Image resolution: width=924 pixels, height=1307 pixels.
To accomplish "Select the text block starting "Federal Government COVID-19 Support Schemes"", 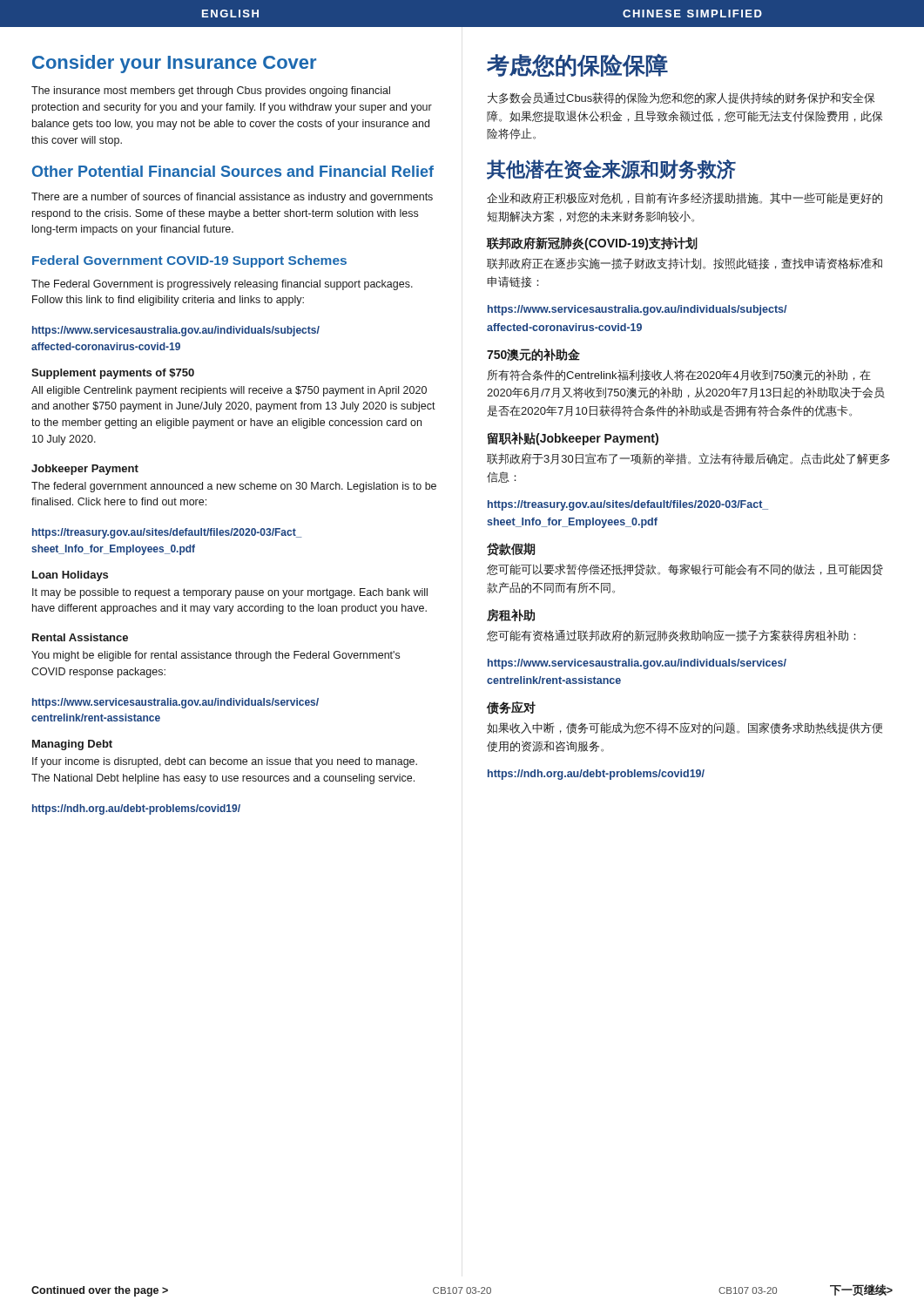I will 234,260.
